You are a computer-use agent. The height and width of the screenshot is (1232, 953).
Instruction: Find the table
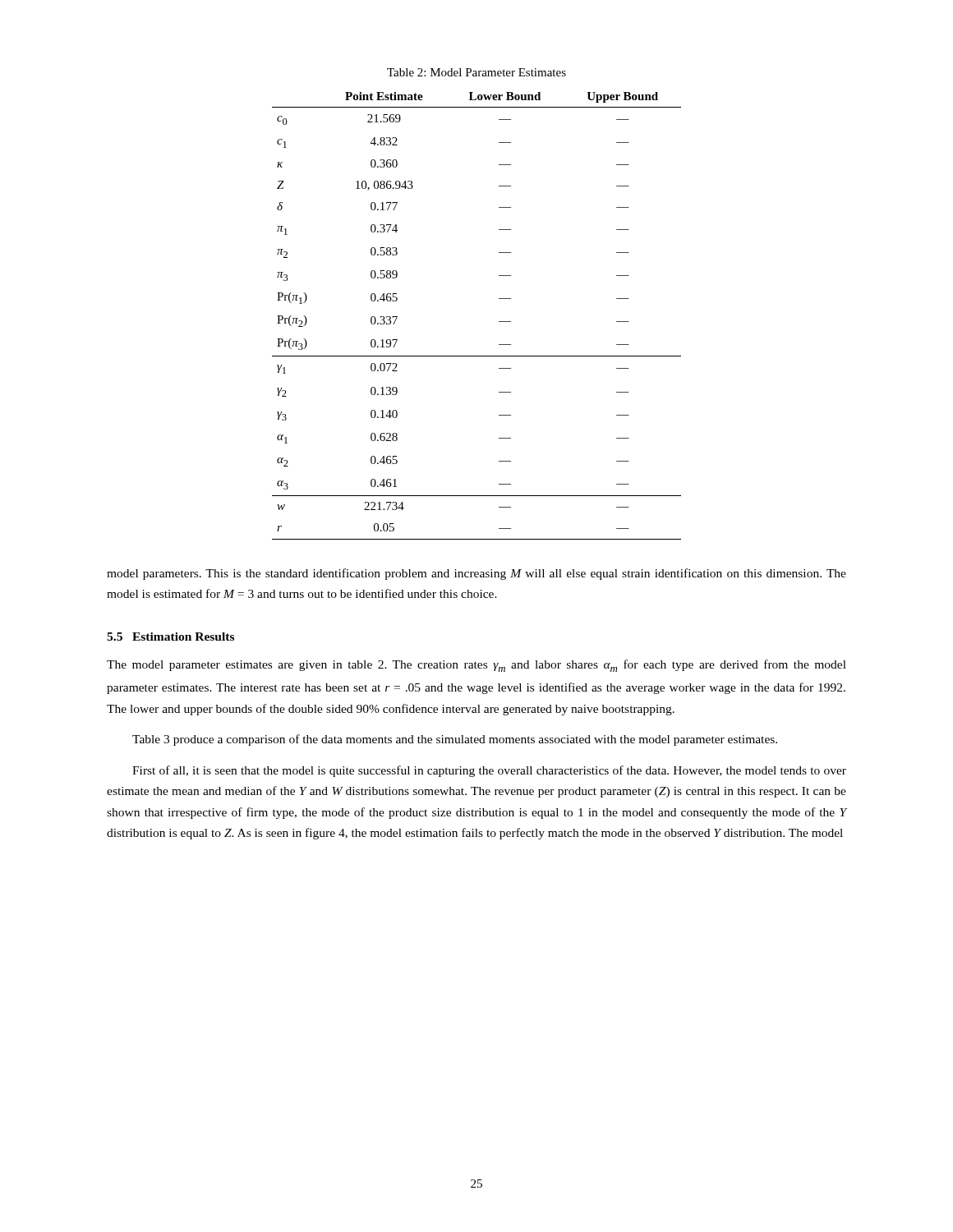click(476, 313)
